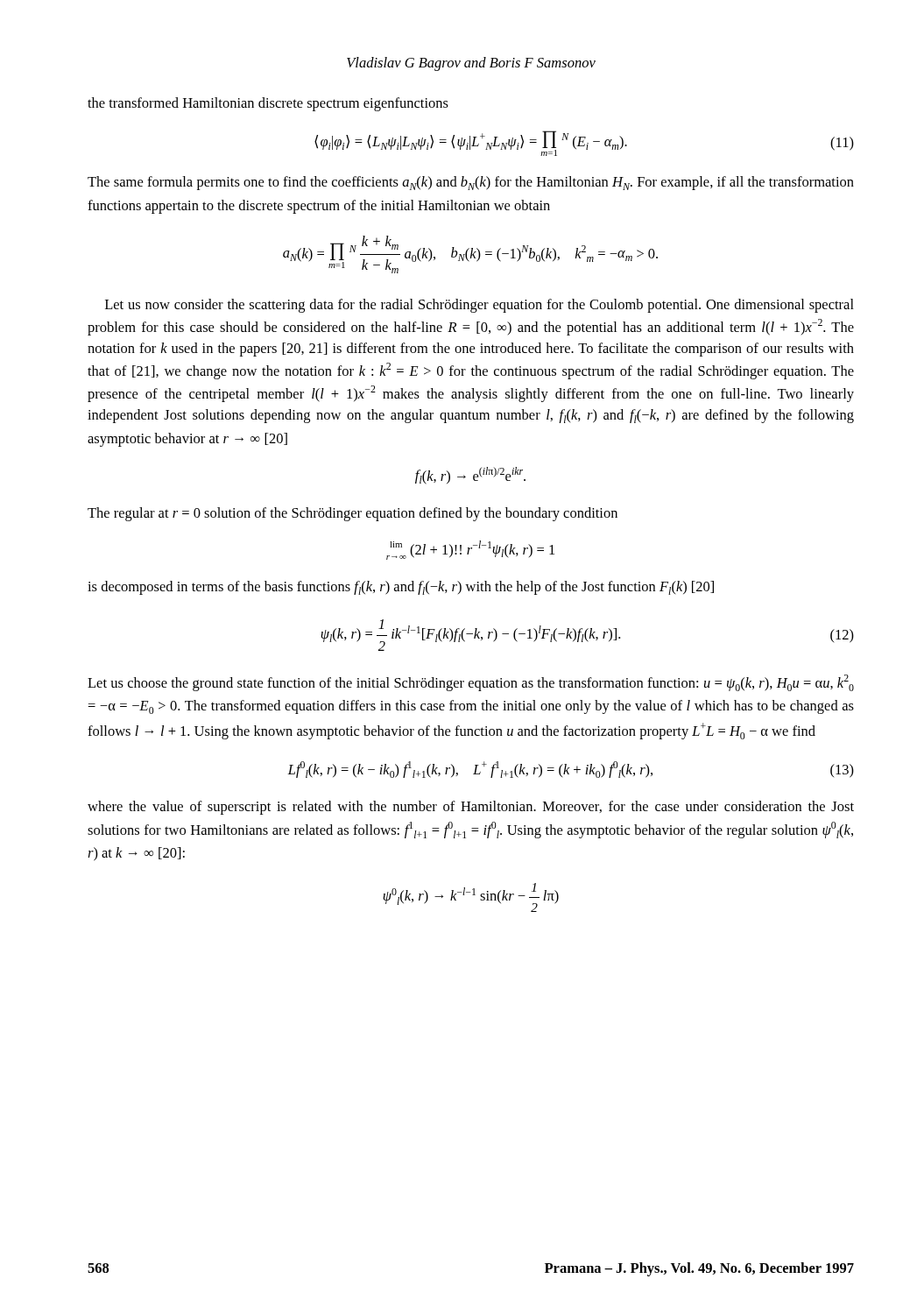
Task: Where is the formula that starts "lim r→∞ (2l +"?
Action: [471, 550]
